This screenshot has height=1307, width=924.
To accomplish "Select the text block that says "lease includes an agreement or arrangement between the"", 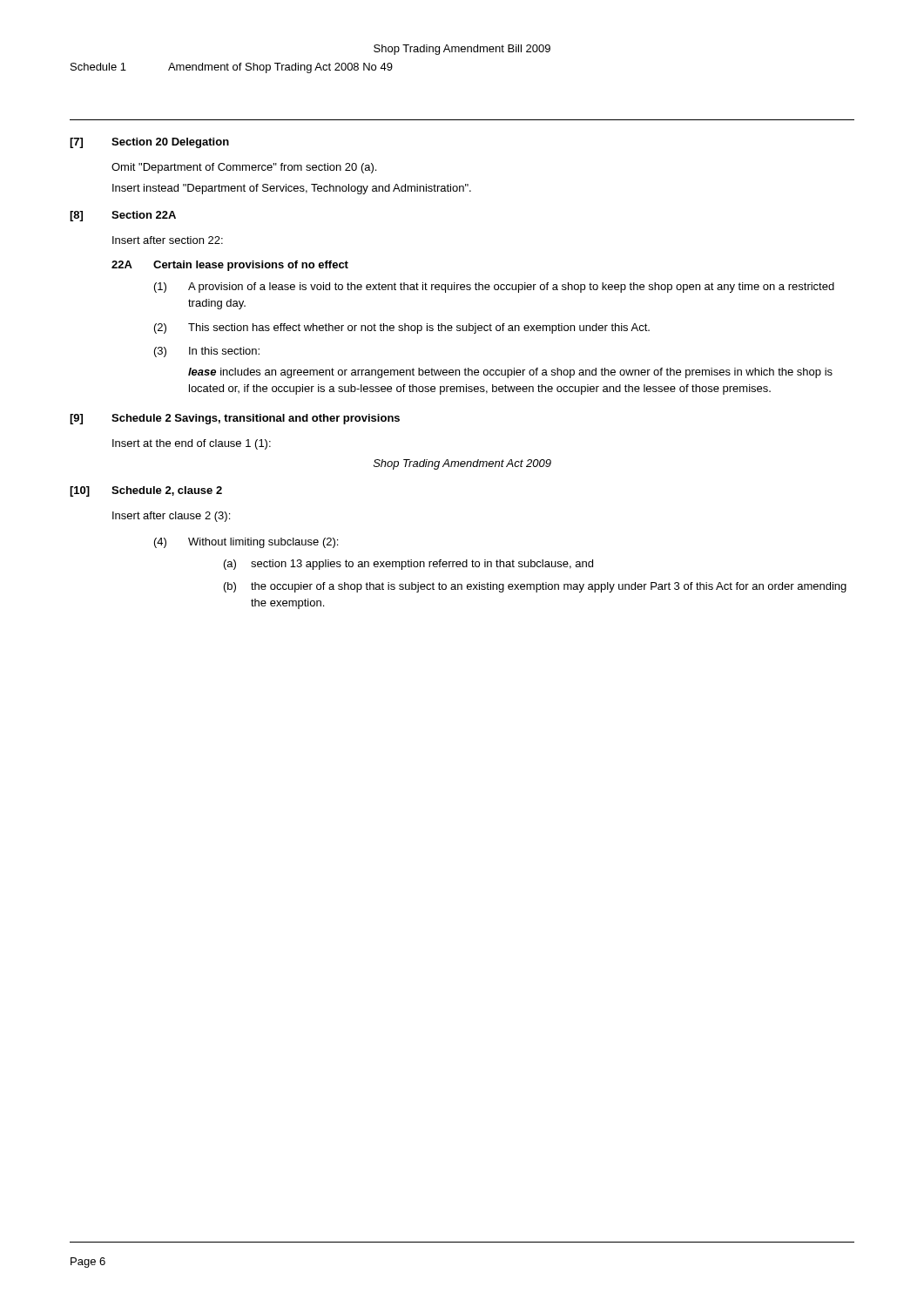I will 510,380.
